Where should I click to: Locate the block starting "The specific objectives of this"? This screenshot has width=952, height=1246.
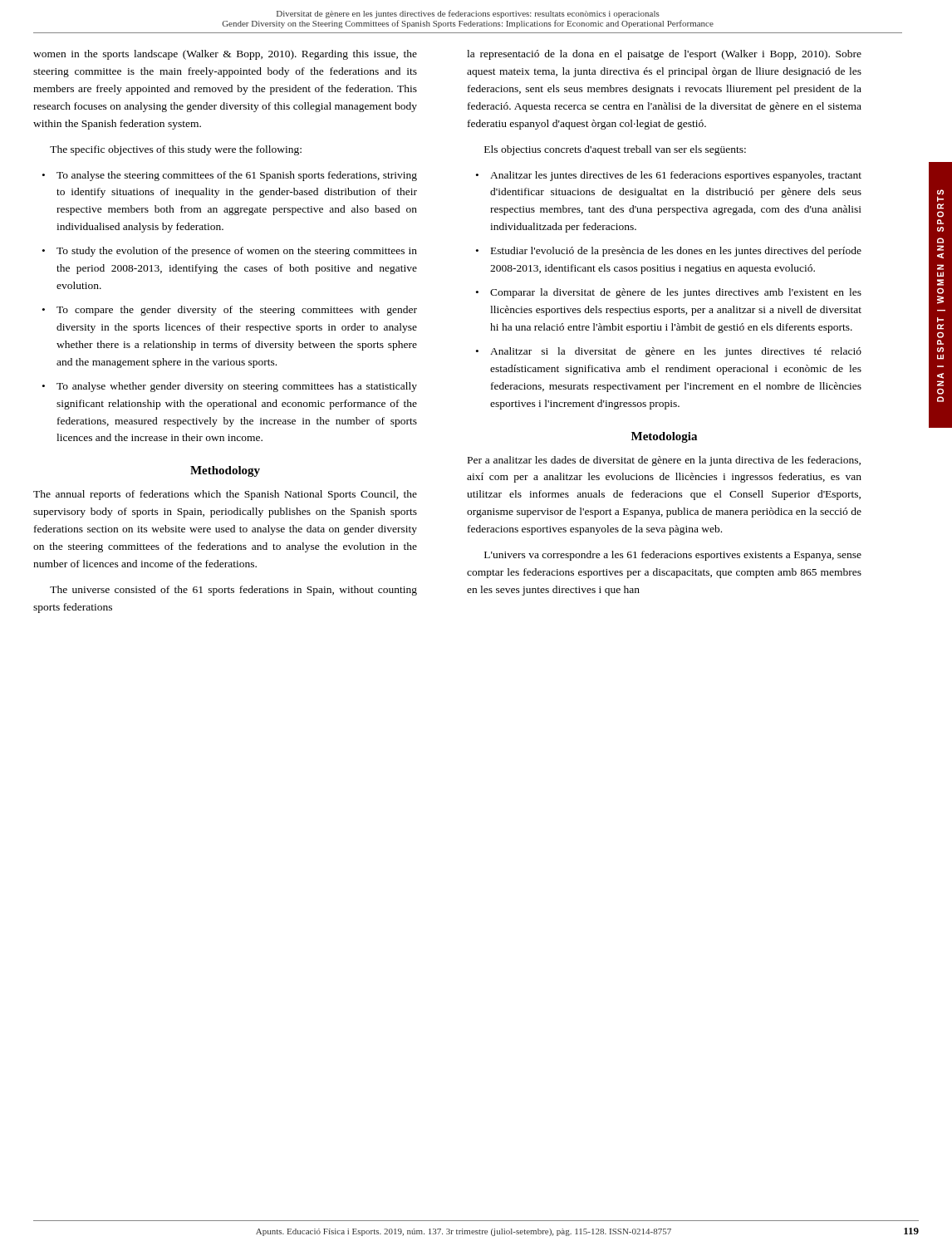(176, 149)
